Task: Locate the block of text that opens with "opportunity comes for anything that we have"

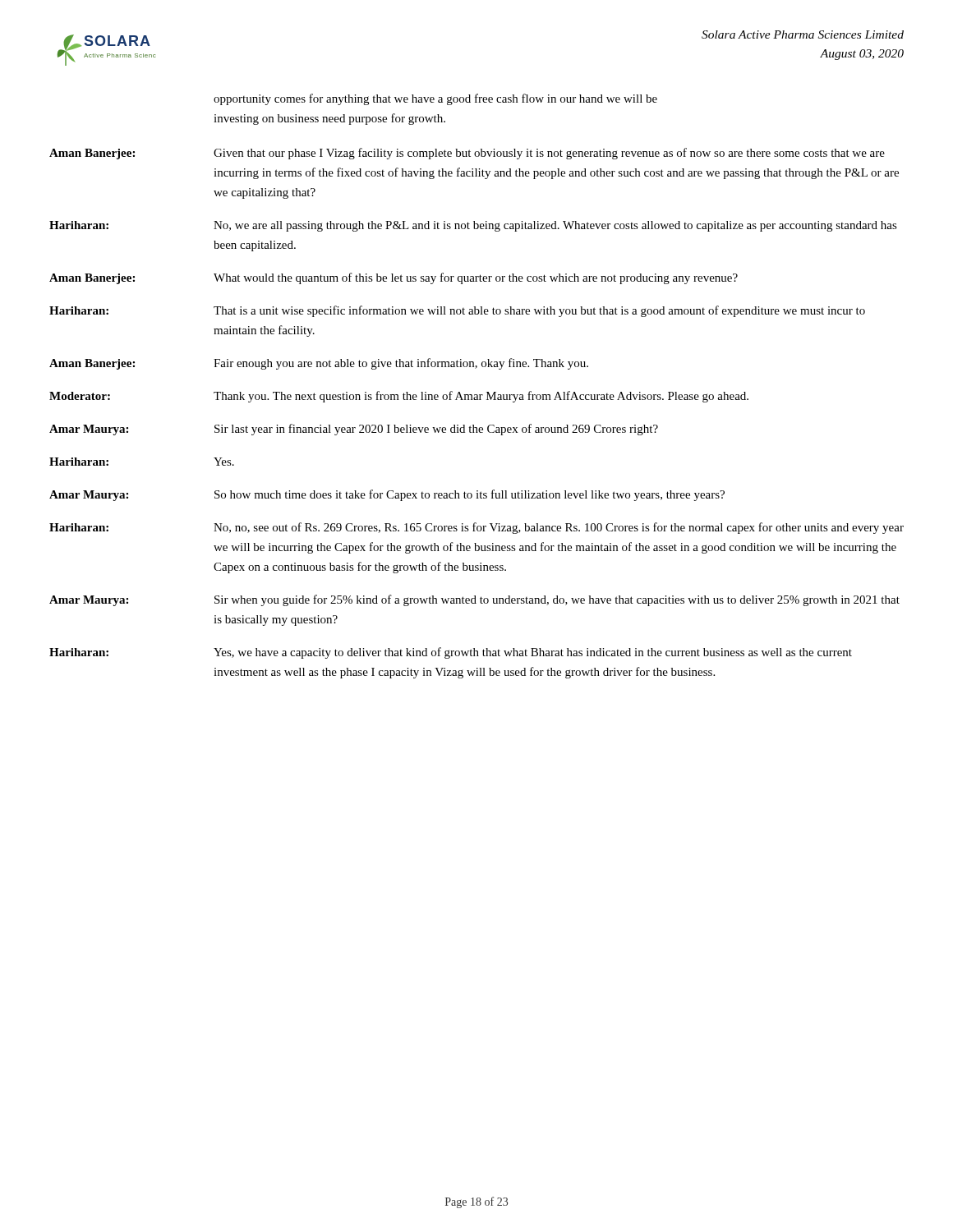Action: coord(436,108)
